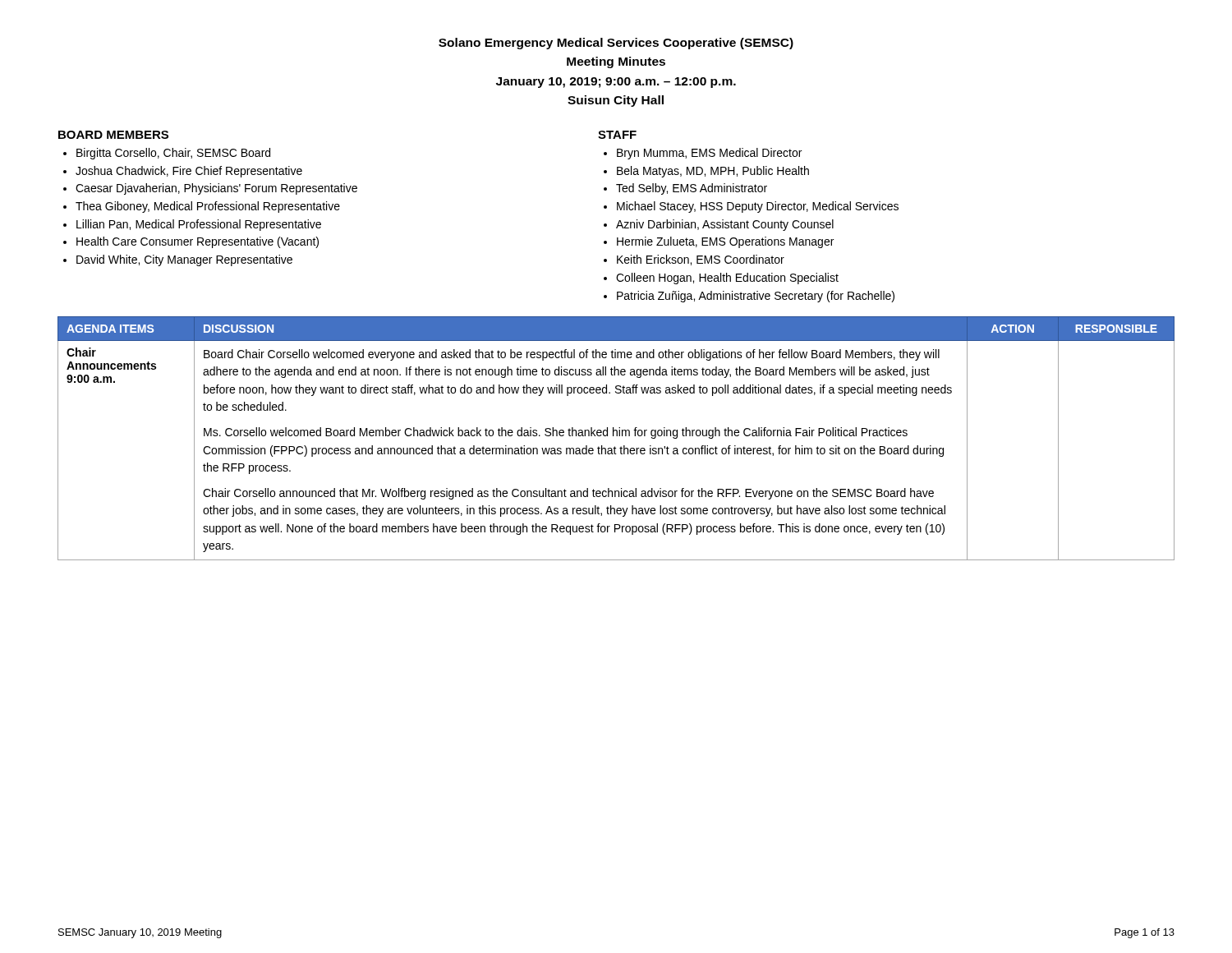Find the text block starting "David White, City"
Viewport: 1232px width, 953px height.
[x=184, y=260]
